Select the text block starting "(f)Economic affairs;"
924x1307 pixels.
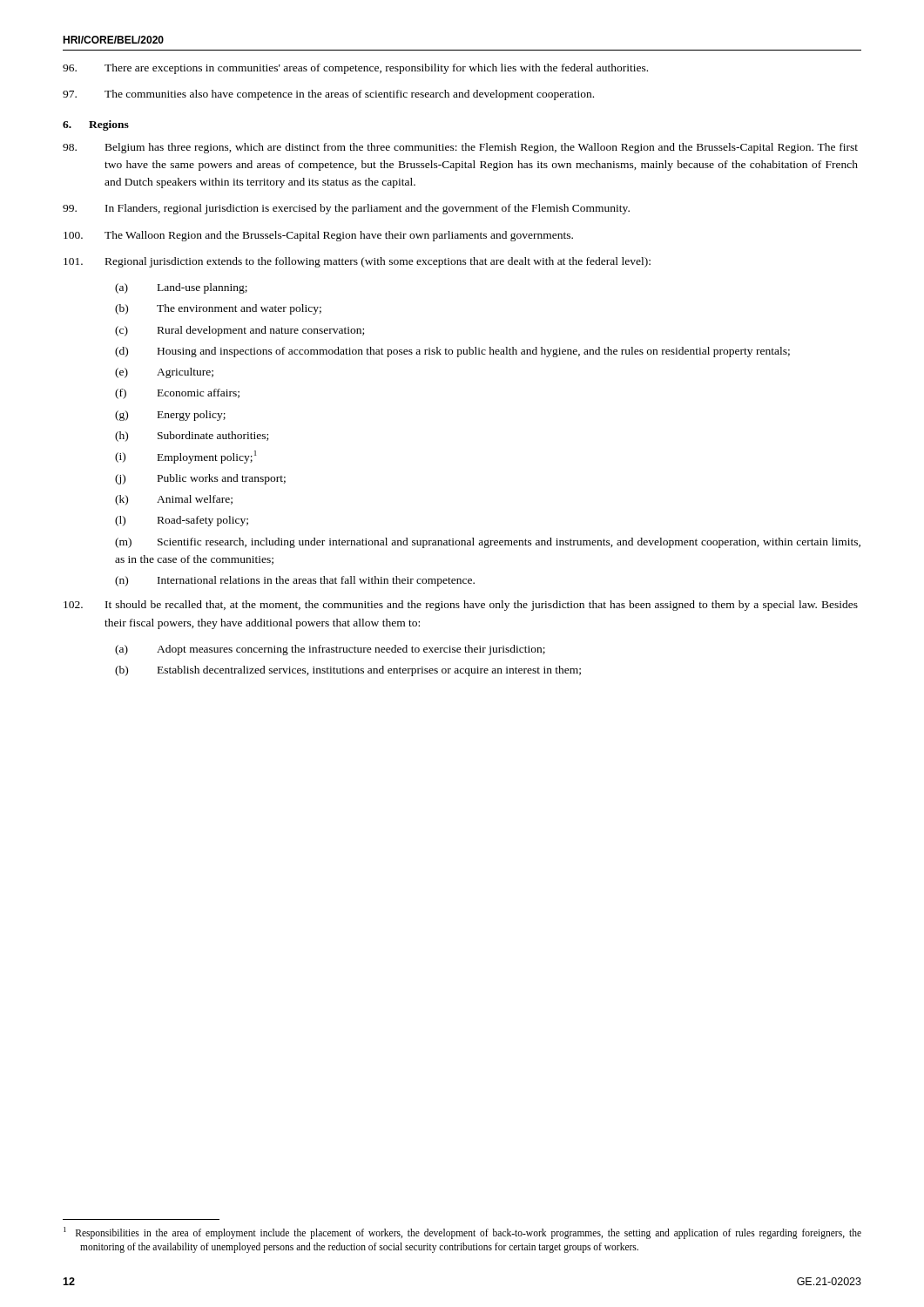tap(178, 393)
